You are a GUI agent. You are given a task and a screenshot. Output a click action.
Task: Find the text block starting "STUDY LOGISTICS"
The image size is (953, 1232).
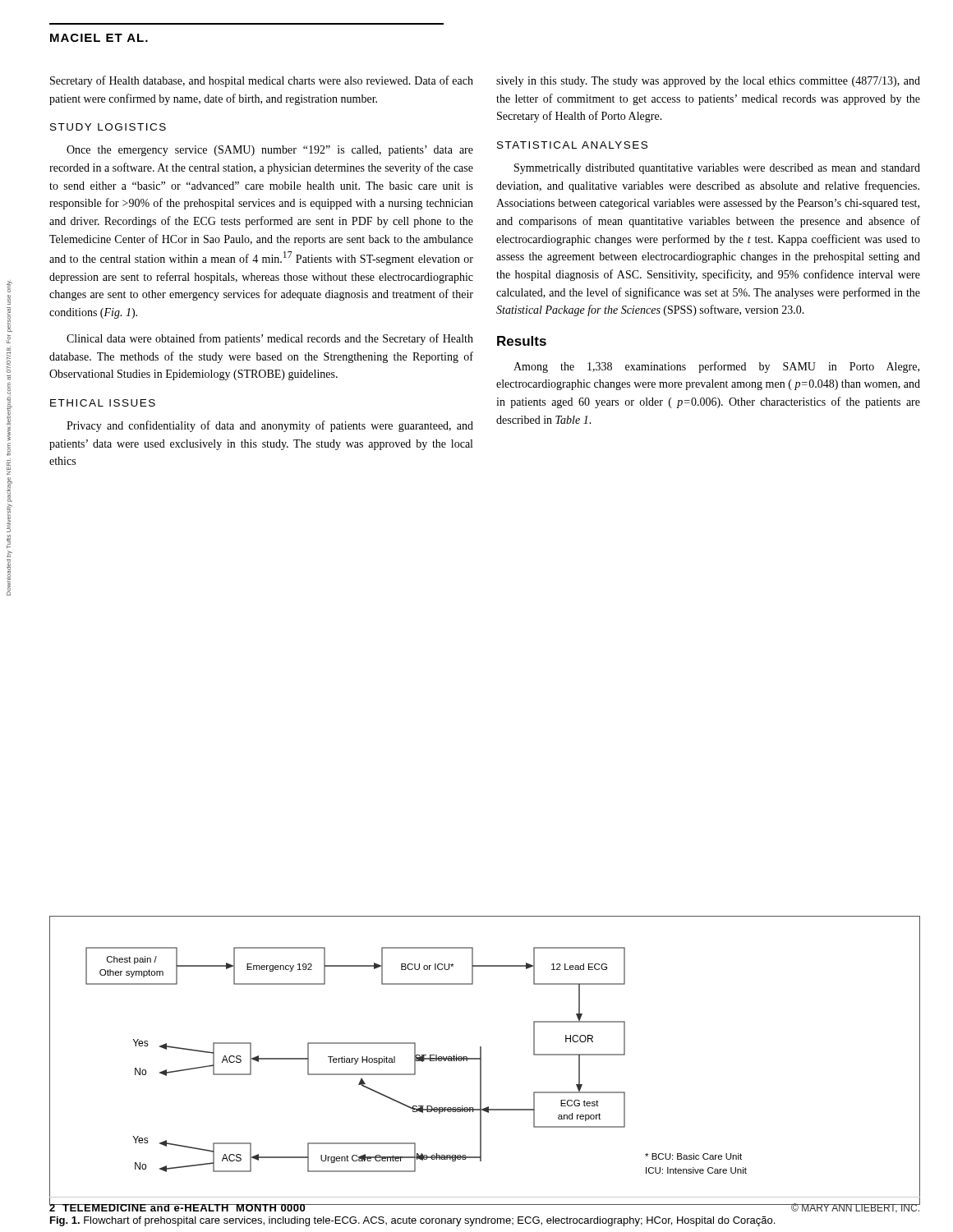pos(108,127)
